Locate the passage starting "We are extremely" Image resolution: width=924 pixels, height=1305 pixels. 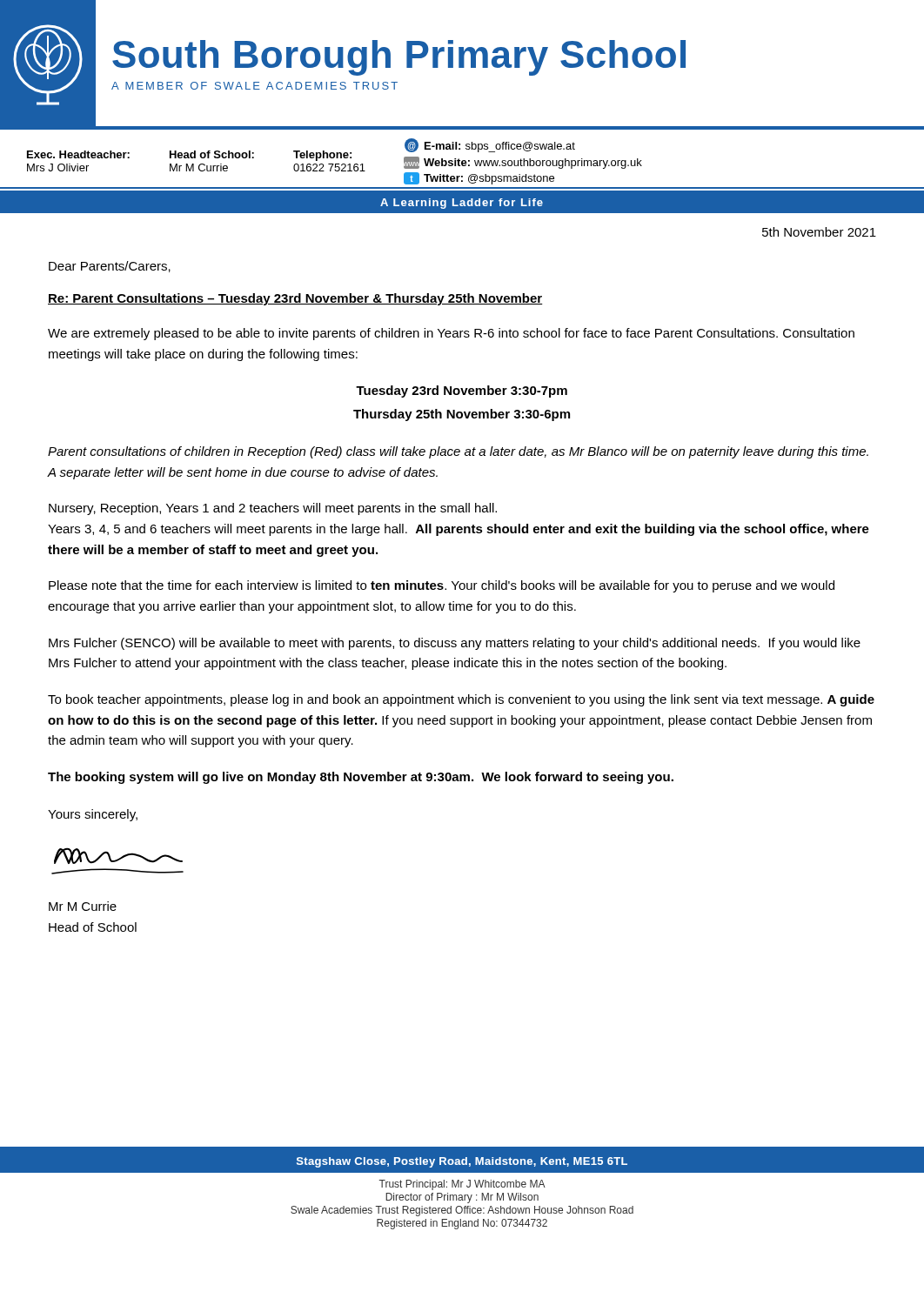451,343
